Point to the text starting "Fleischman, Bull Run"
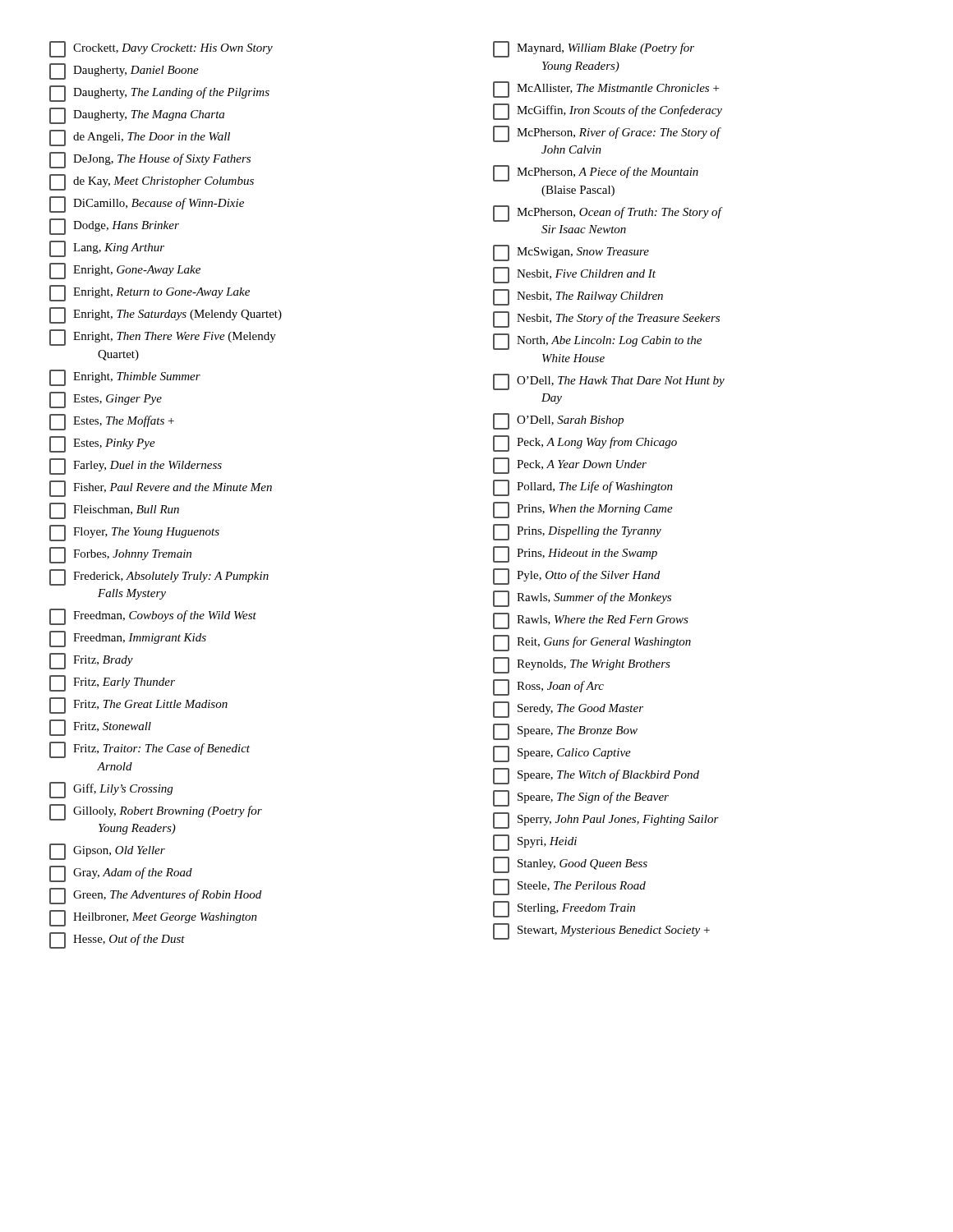 click(114, 510)
